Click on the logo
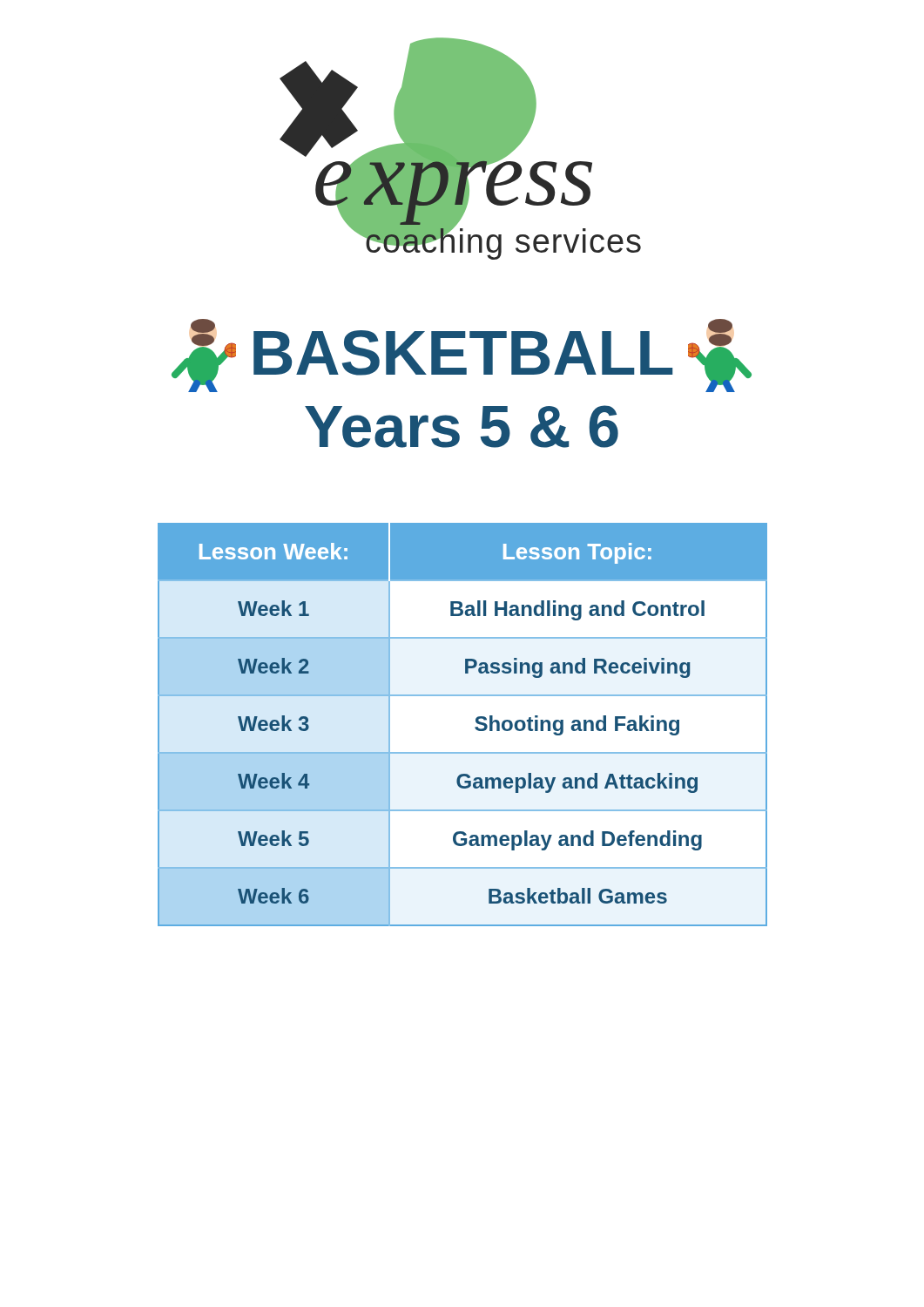Screen dimensions: 1307x924 (x=462, y=161)
